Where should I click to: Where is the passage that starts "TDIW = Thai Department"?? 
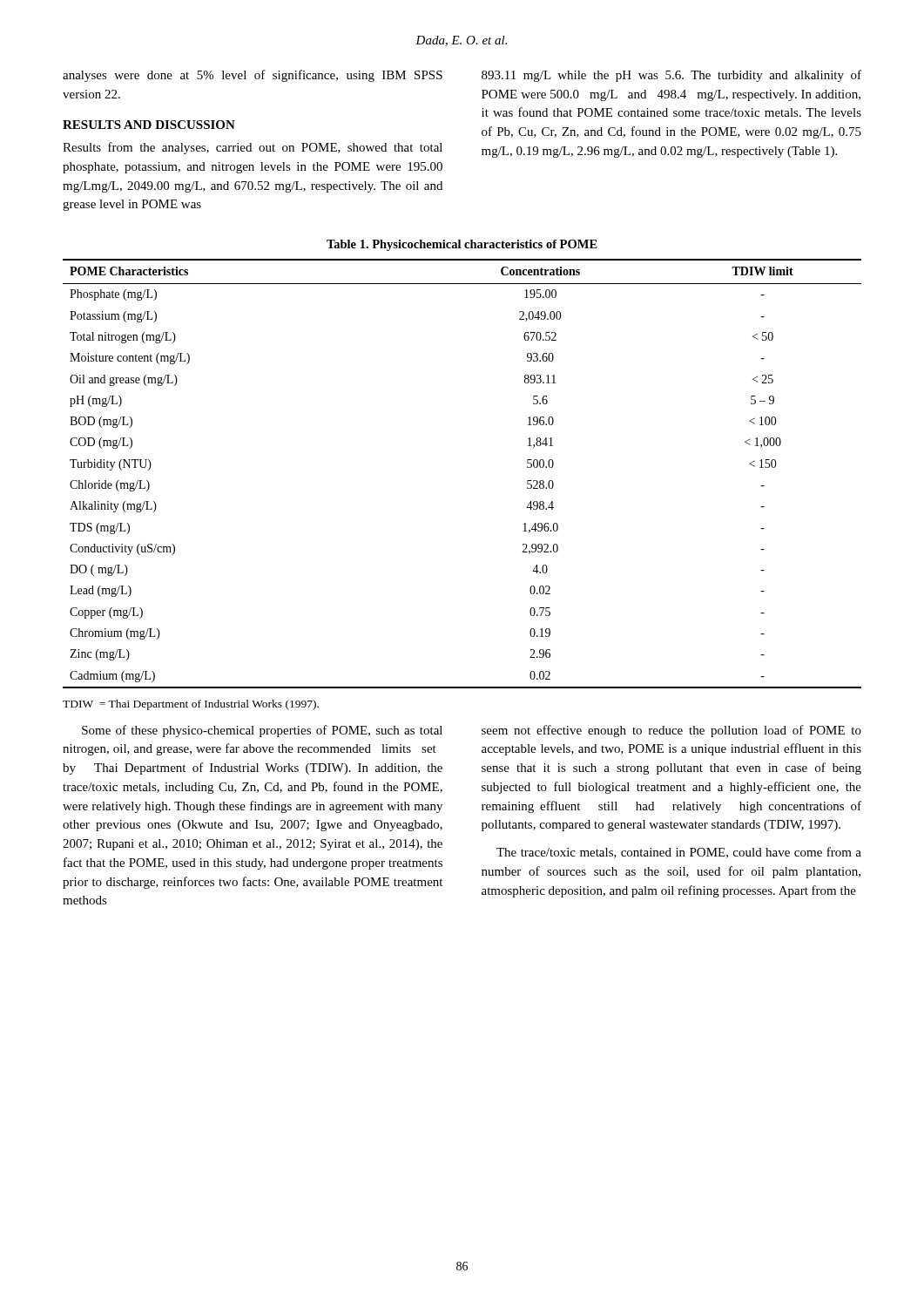pos(191,704)
